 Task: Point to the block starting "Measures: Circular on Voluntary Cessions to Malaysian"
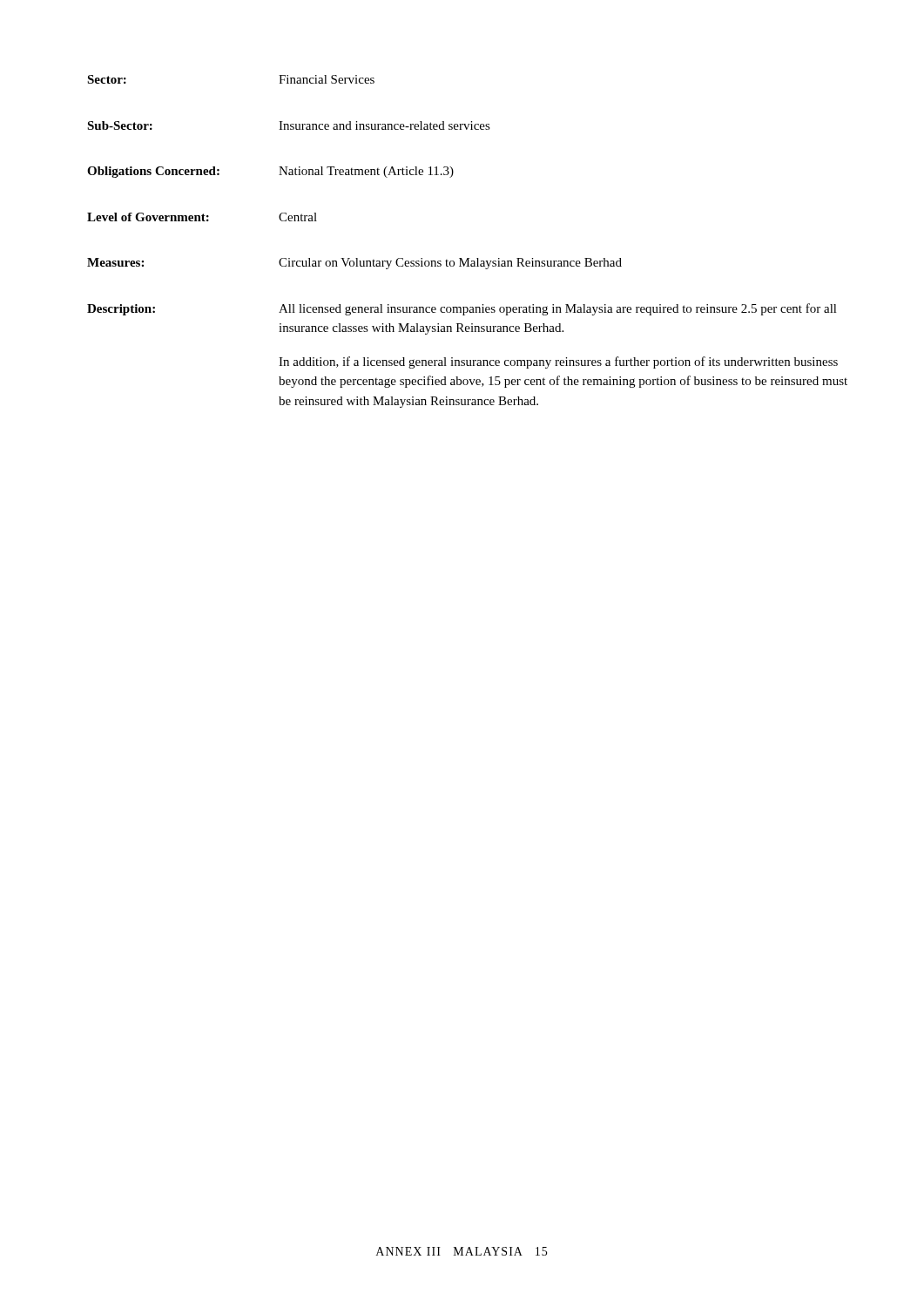click(470, 262)
